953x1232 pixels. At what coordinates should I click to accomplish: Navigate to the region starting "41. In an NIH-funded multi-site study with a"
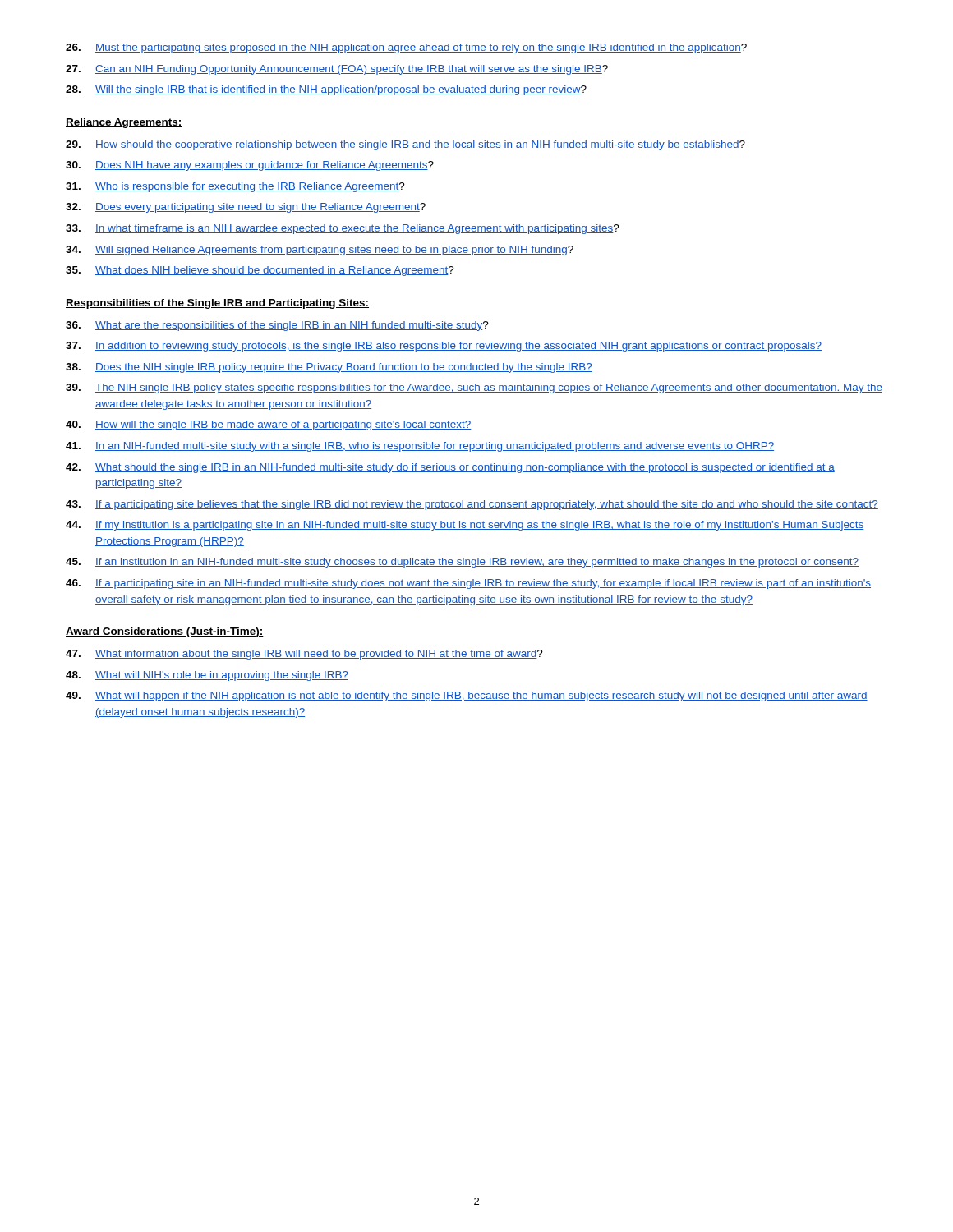pos(420,446)
